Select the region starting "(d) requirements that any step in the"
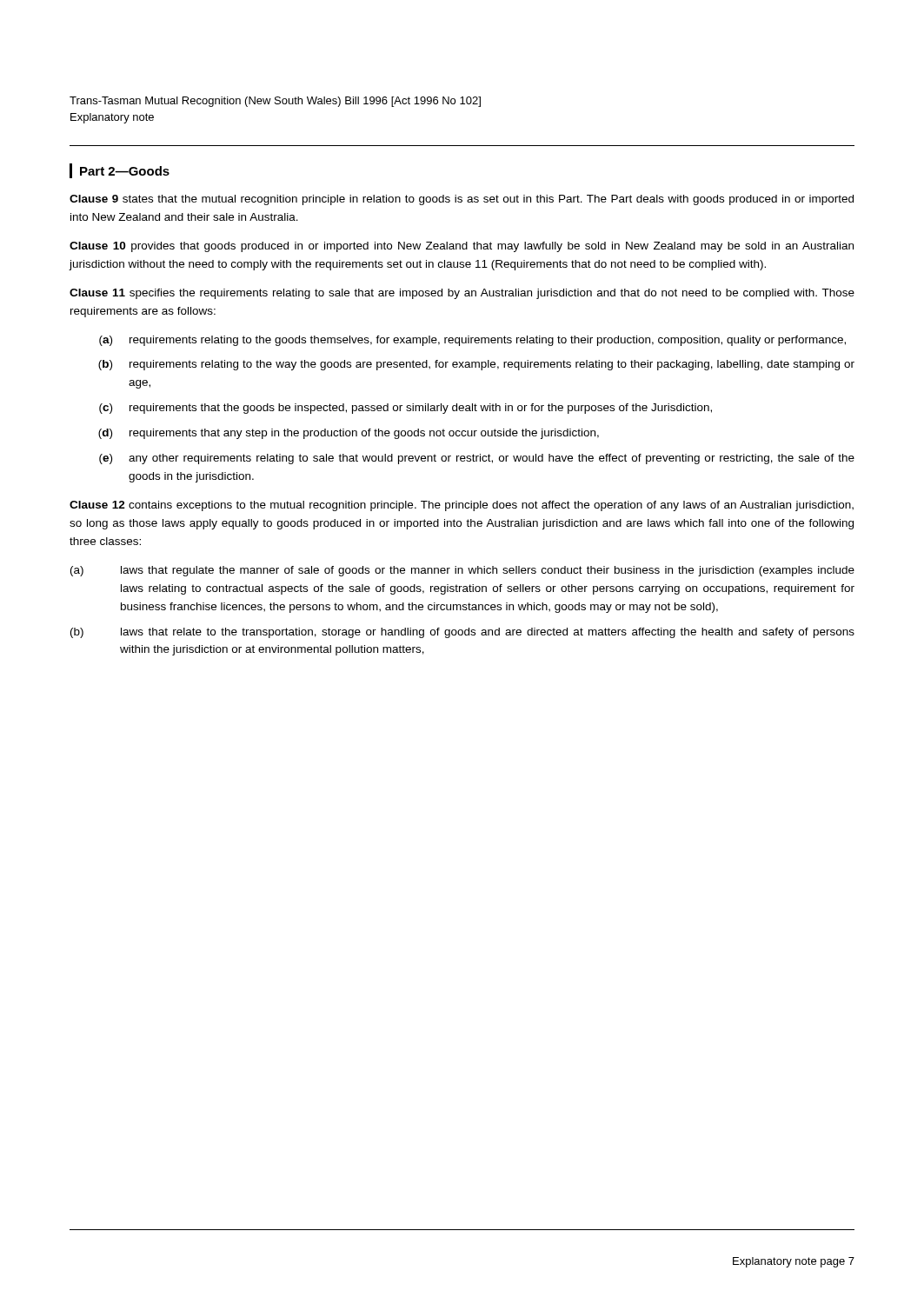The height and width of the screenshot is (1304, 924). click(x=462, y=434)
